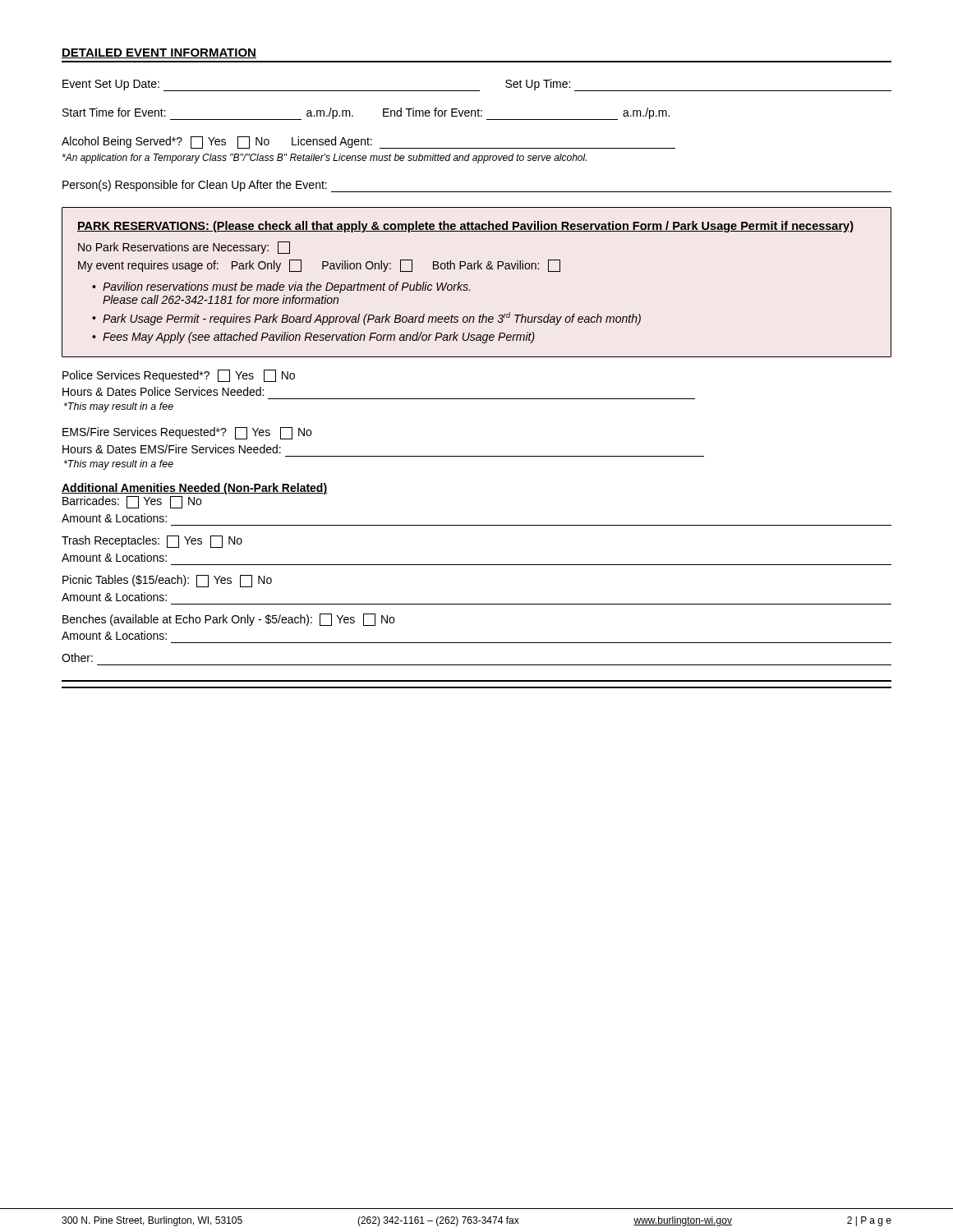
Task: Point to the block starting "Person(s) Responsible for Clean Up After"
Action: coord(476,185)
